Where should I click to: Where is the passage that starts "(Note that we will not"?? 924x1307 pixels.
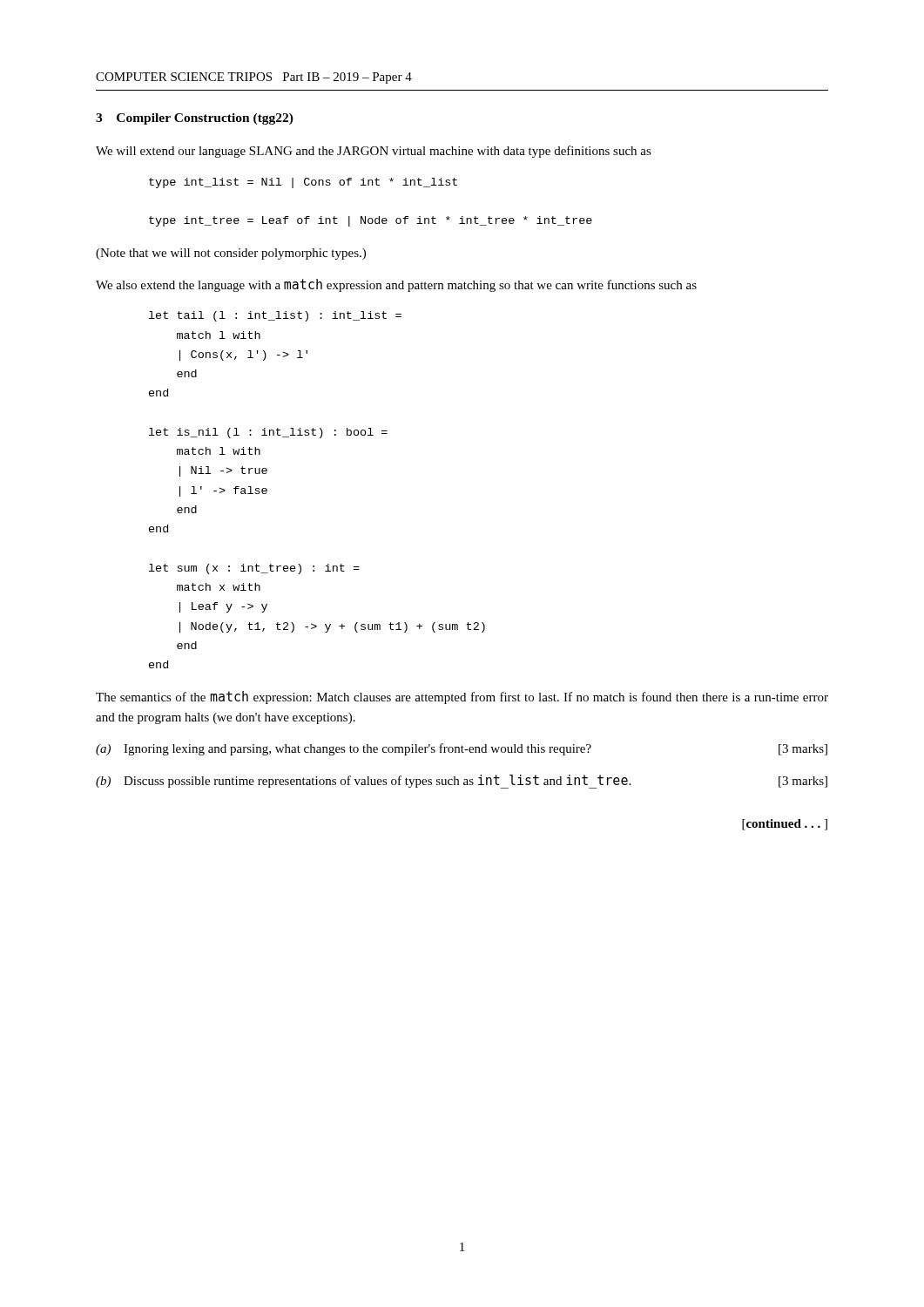pyautogui.click(x=231, y=253)
